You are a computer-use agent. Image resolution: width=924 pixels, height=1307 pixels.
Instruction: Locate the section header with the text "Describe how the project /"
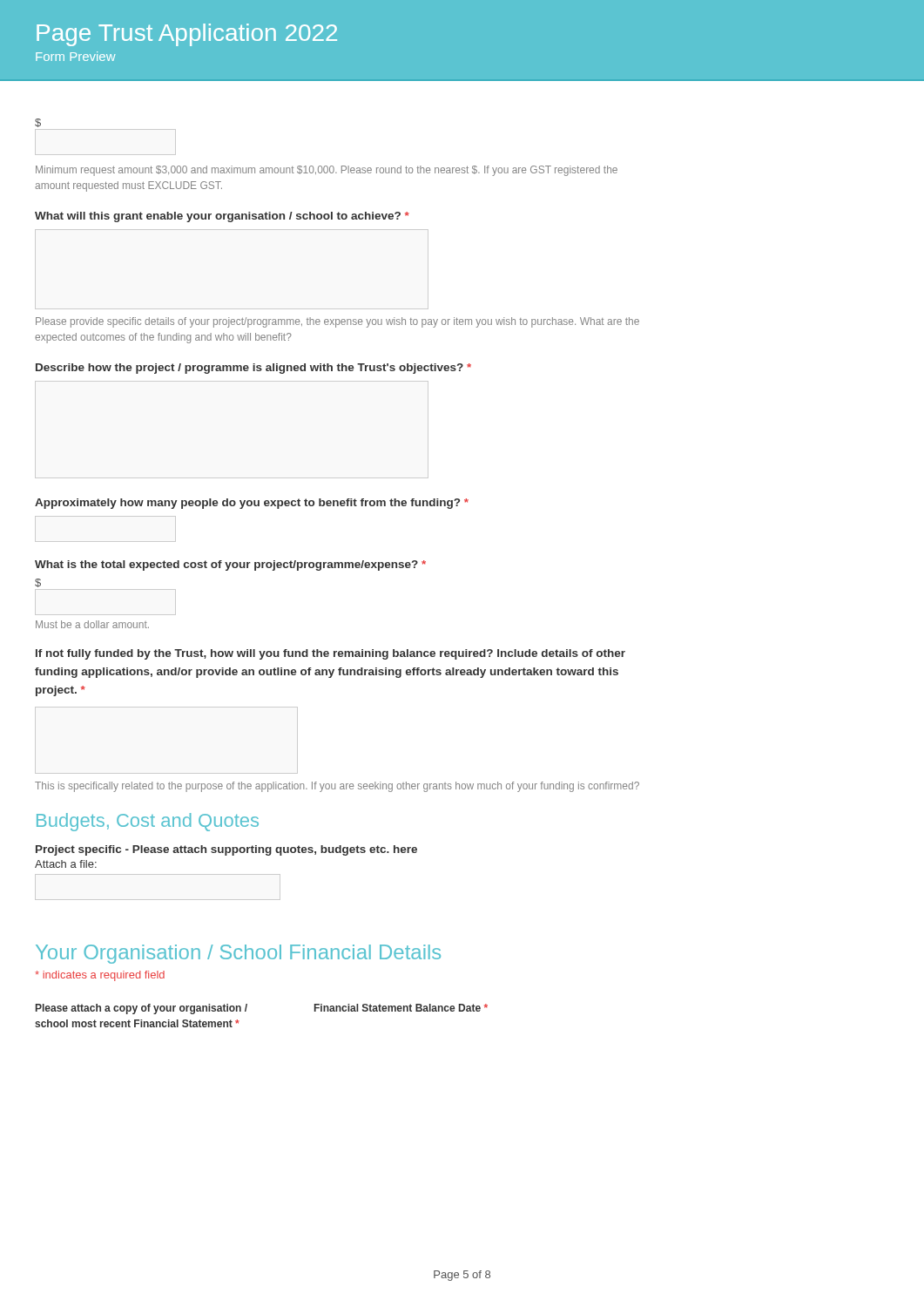[253, 367]
